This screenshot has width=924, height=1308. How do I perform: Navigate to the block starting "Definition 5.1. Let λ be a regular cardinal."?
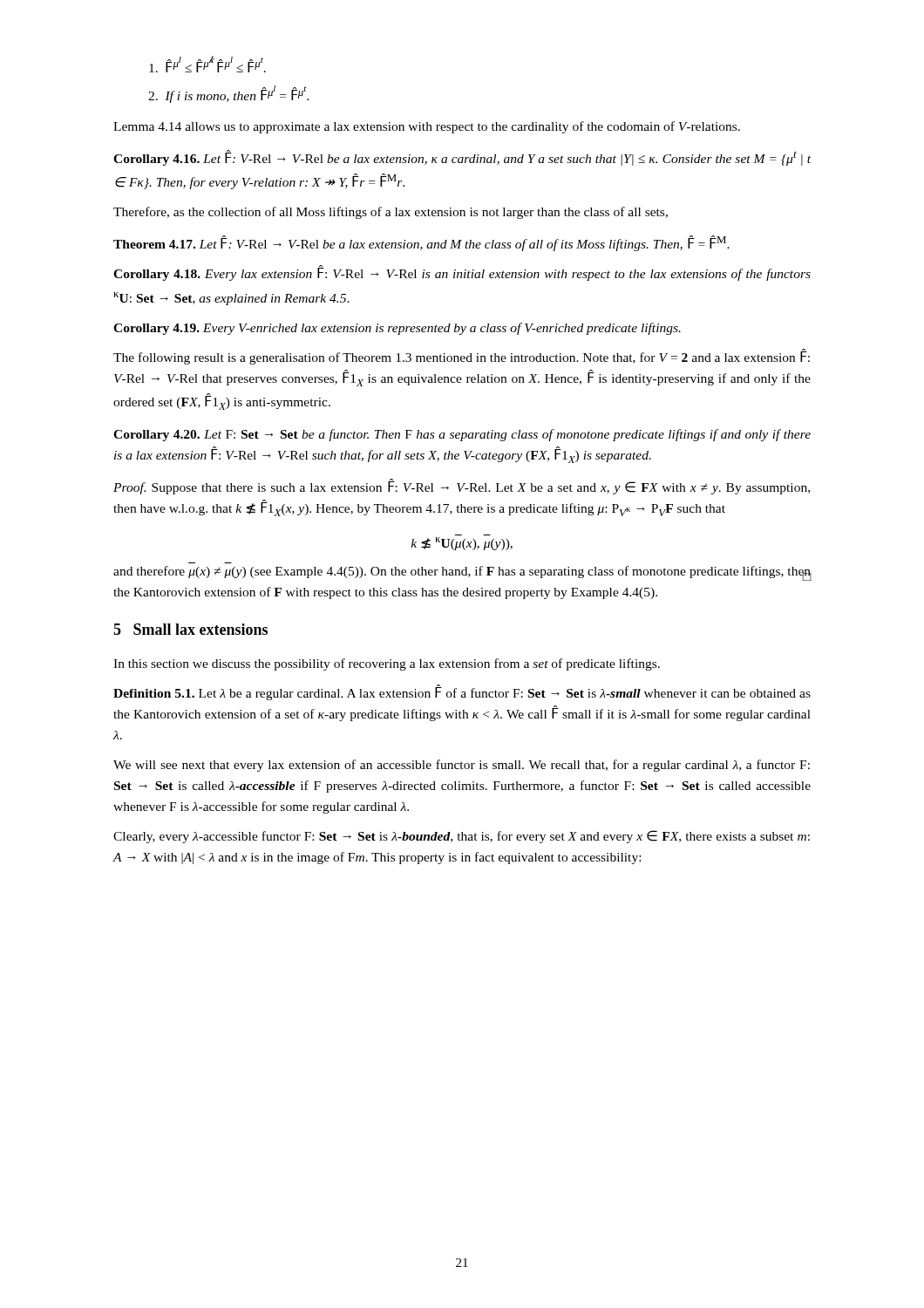click(x=462, y=714)
